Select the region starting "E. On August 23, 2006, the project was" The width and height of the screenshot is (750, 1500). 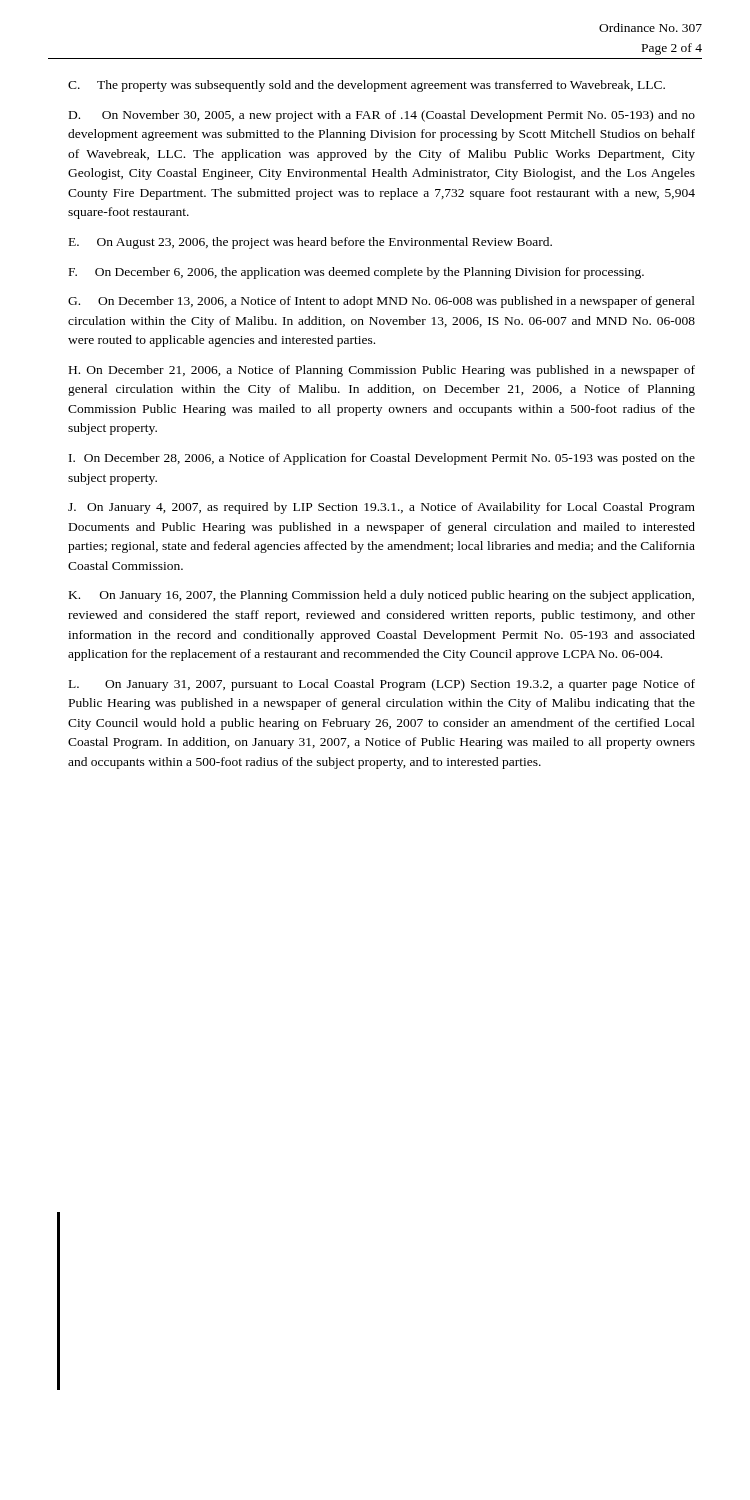coord(314,242)
